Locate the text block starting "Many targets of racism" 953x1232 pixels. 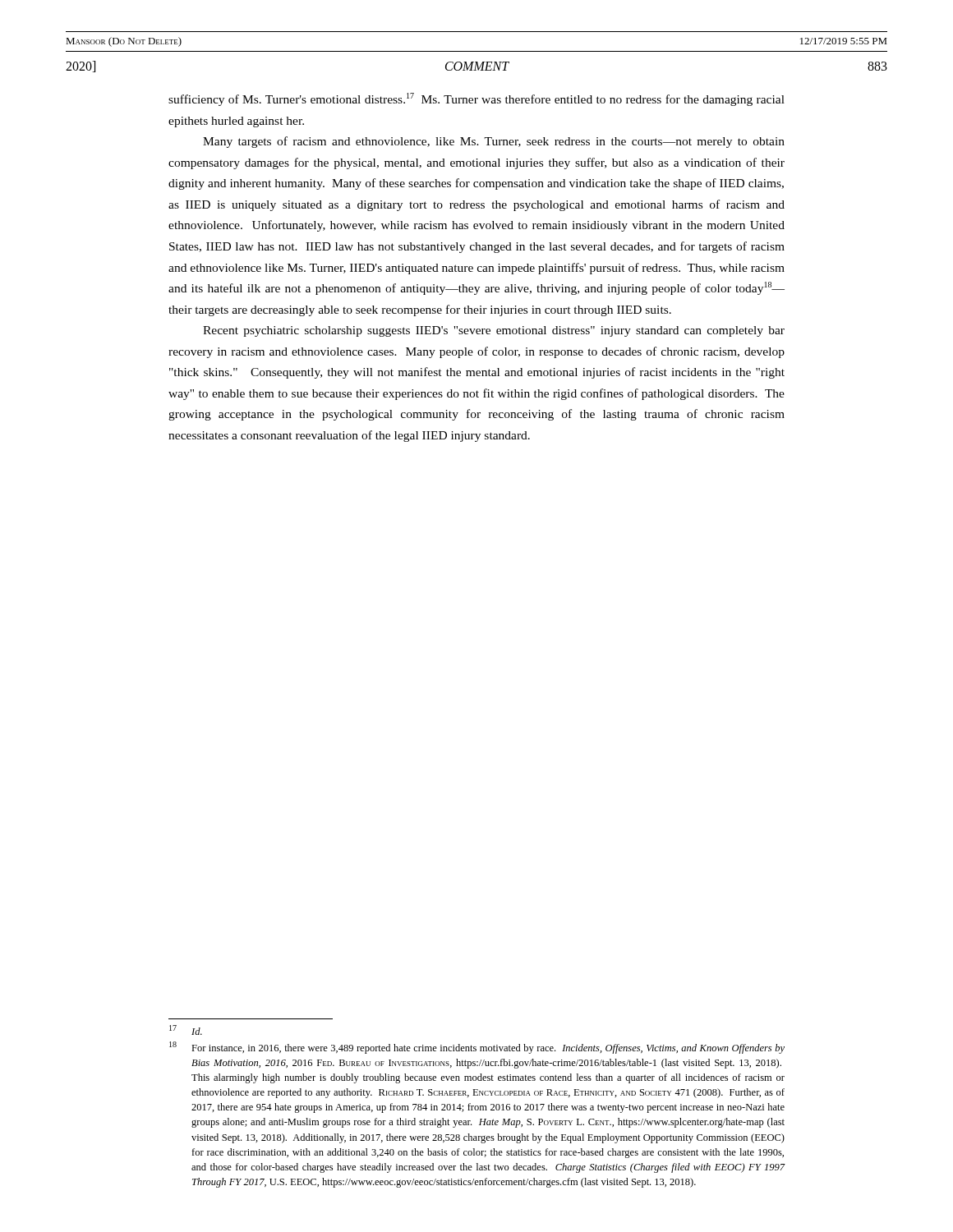coord(476,225)
